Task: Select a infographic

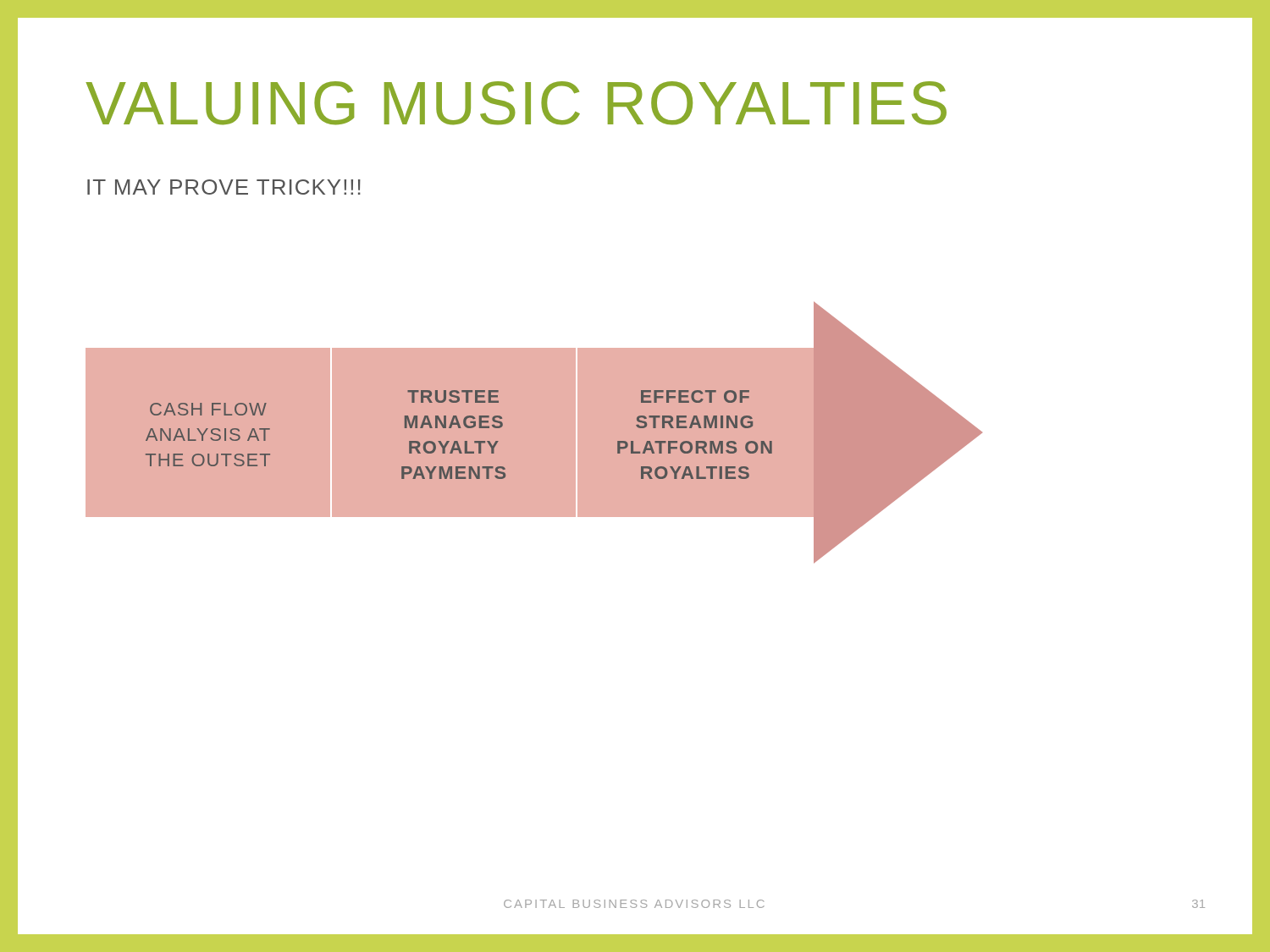Action: pyautogui.click(x=551, y=432)
